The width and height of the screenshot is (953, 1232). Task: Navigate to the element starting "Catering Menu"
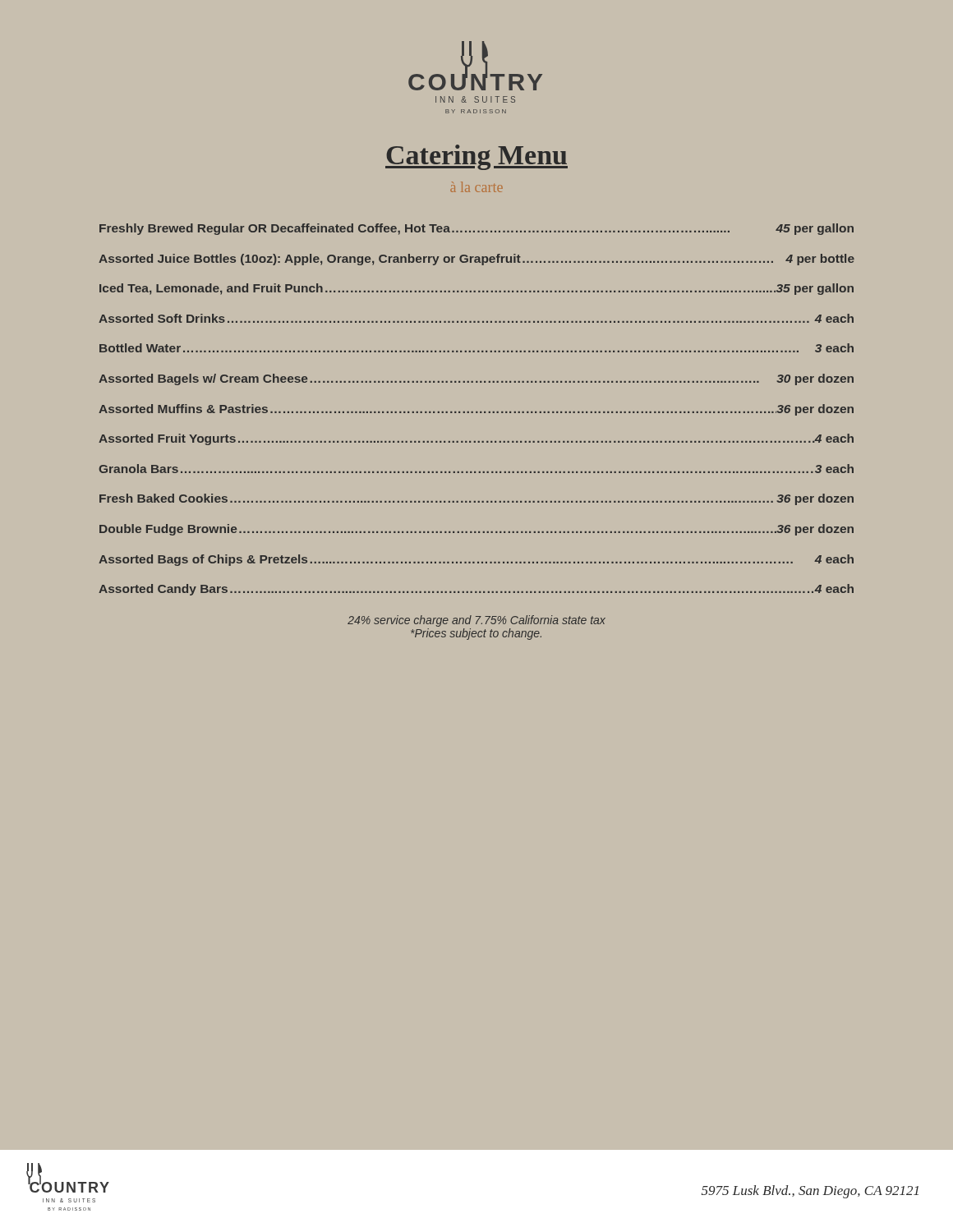point(476,155)
